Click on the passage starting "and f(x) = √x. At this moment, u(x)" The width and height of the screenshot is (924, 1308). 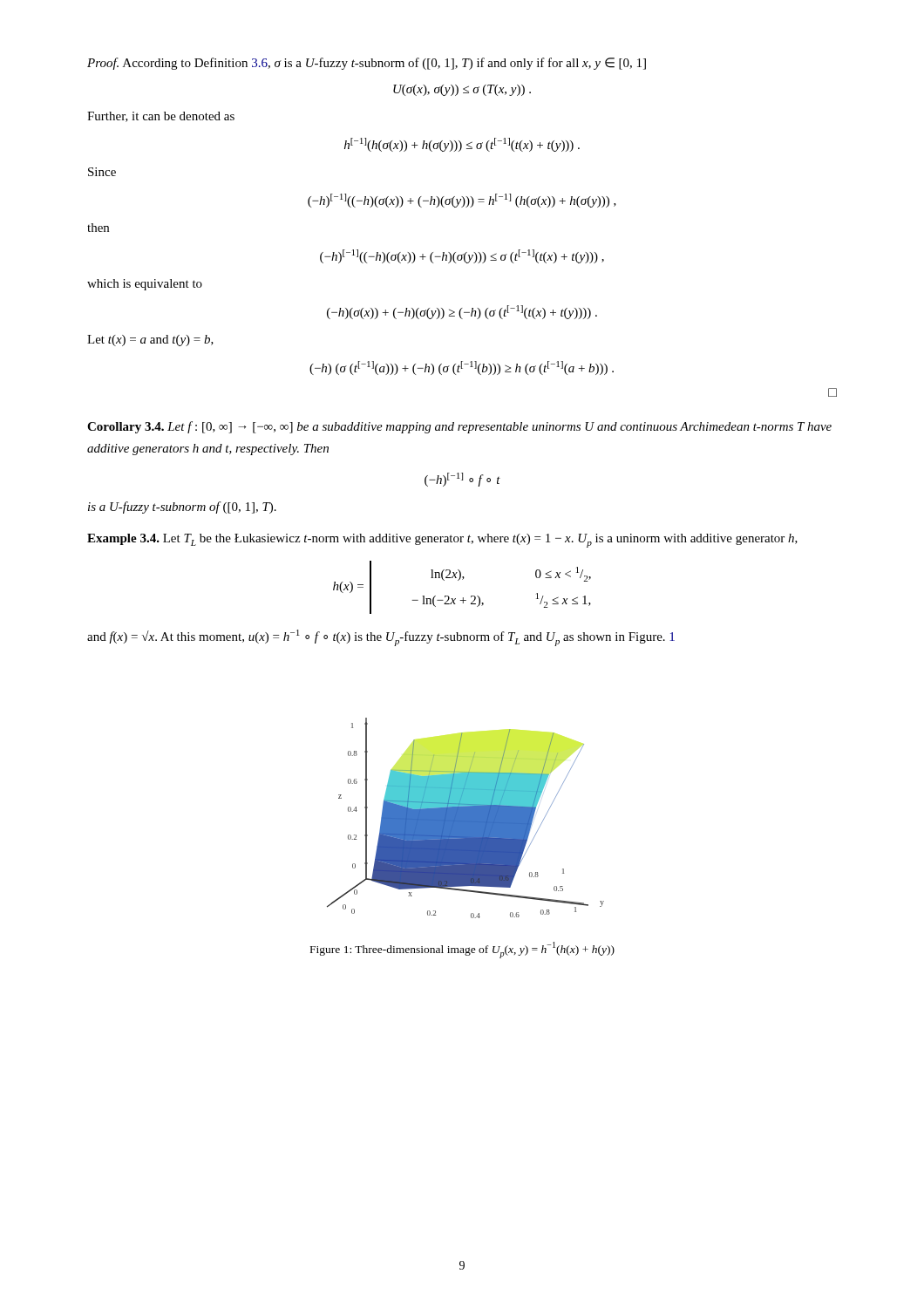pyautogui.click(x=381, y=636)
